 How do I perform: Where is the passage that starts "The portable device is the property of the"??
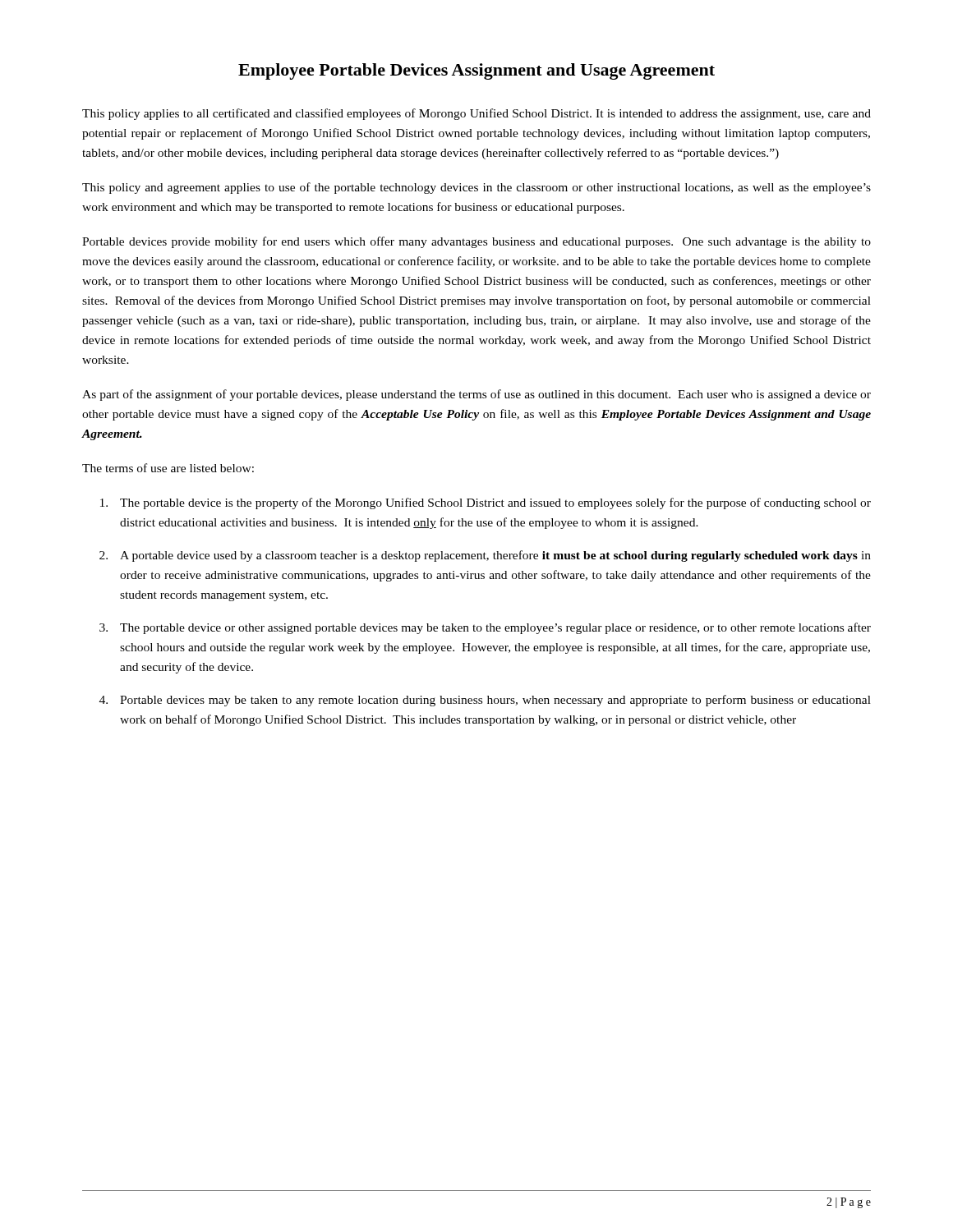tap(476, 513)
